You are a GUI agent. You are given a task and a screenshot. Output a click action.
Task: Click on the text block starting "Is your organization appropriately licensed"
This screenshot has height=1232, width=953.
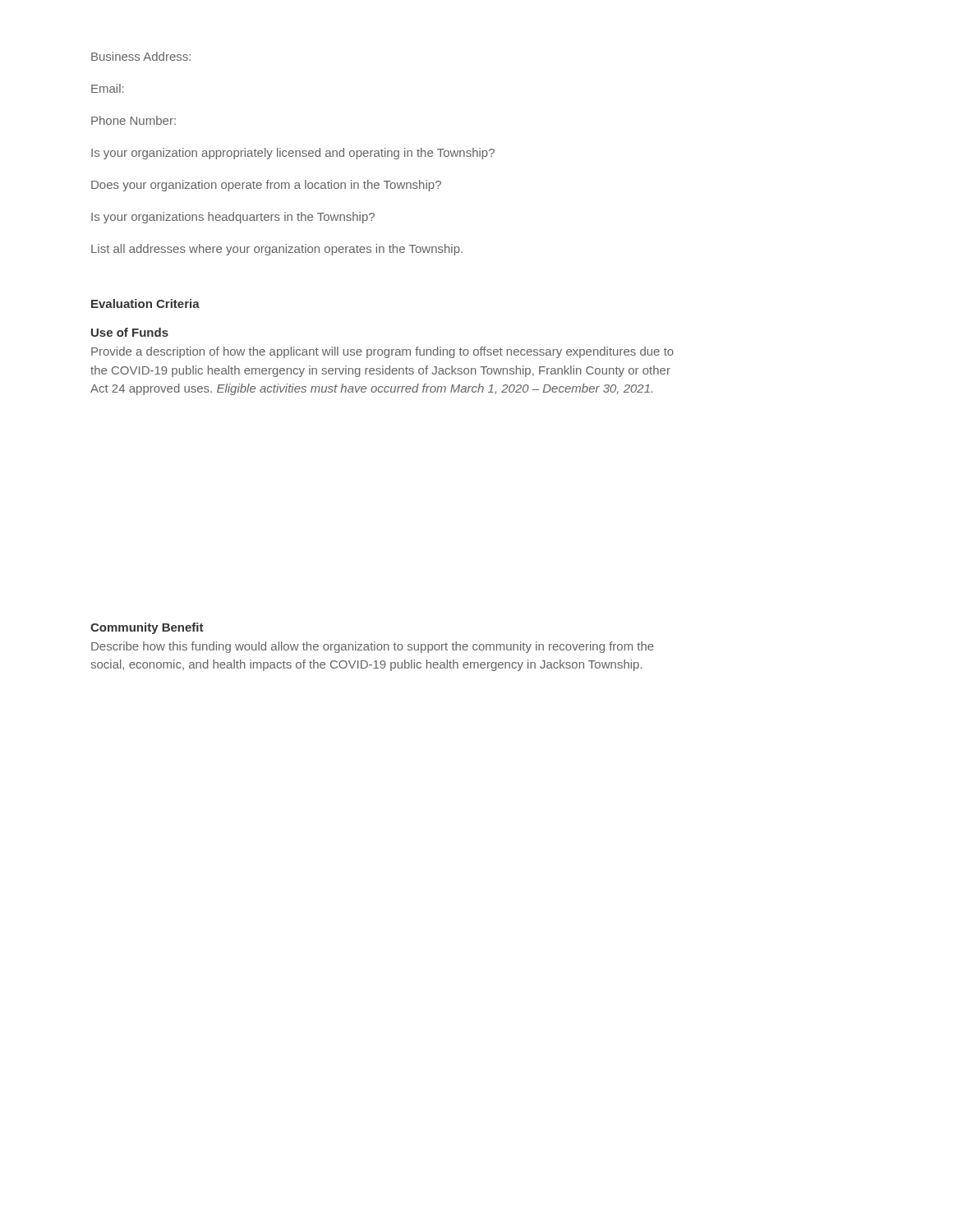tap(293, 152)
